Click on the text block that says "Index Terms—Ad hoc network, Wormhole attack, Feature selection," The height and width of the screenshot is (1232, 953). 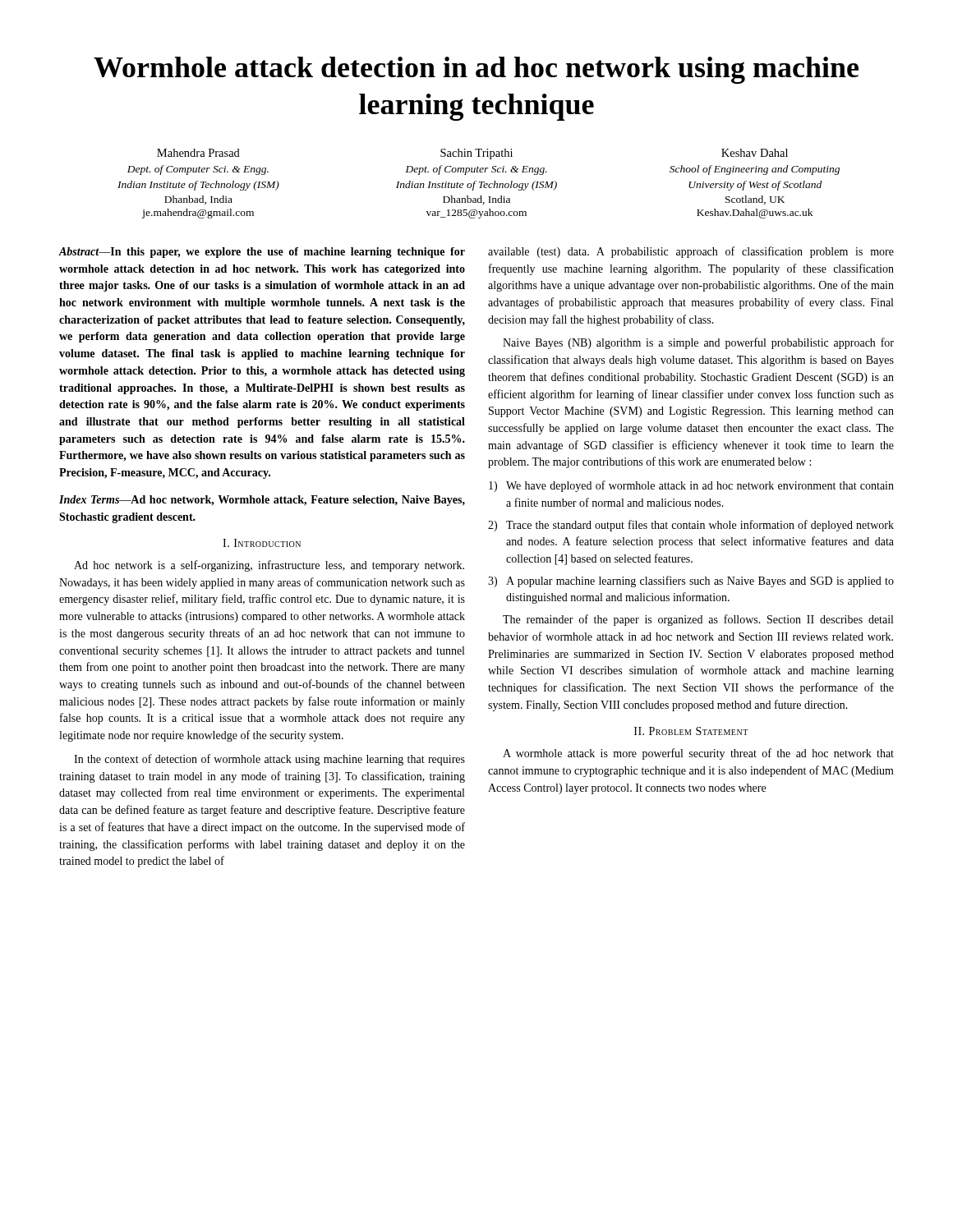click(262, 509)
